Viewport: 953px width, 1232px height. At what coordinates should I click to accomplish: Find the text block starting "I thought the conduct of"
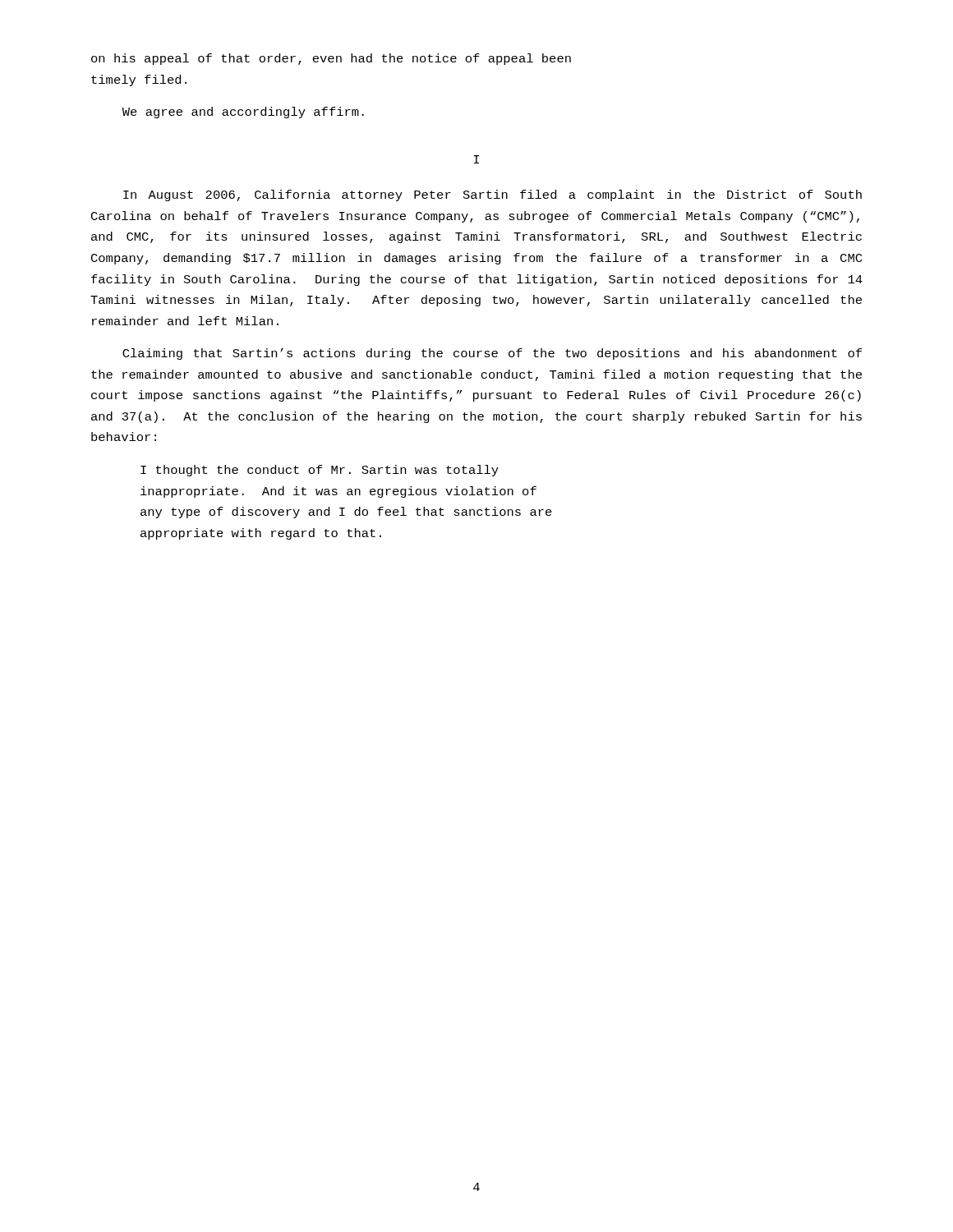[346, 502]
